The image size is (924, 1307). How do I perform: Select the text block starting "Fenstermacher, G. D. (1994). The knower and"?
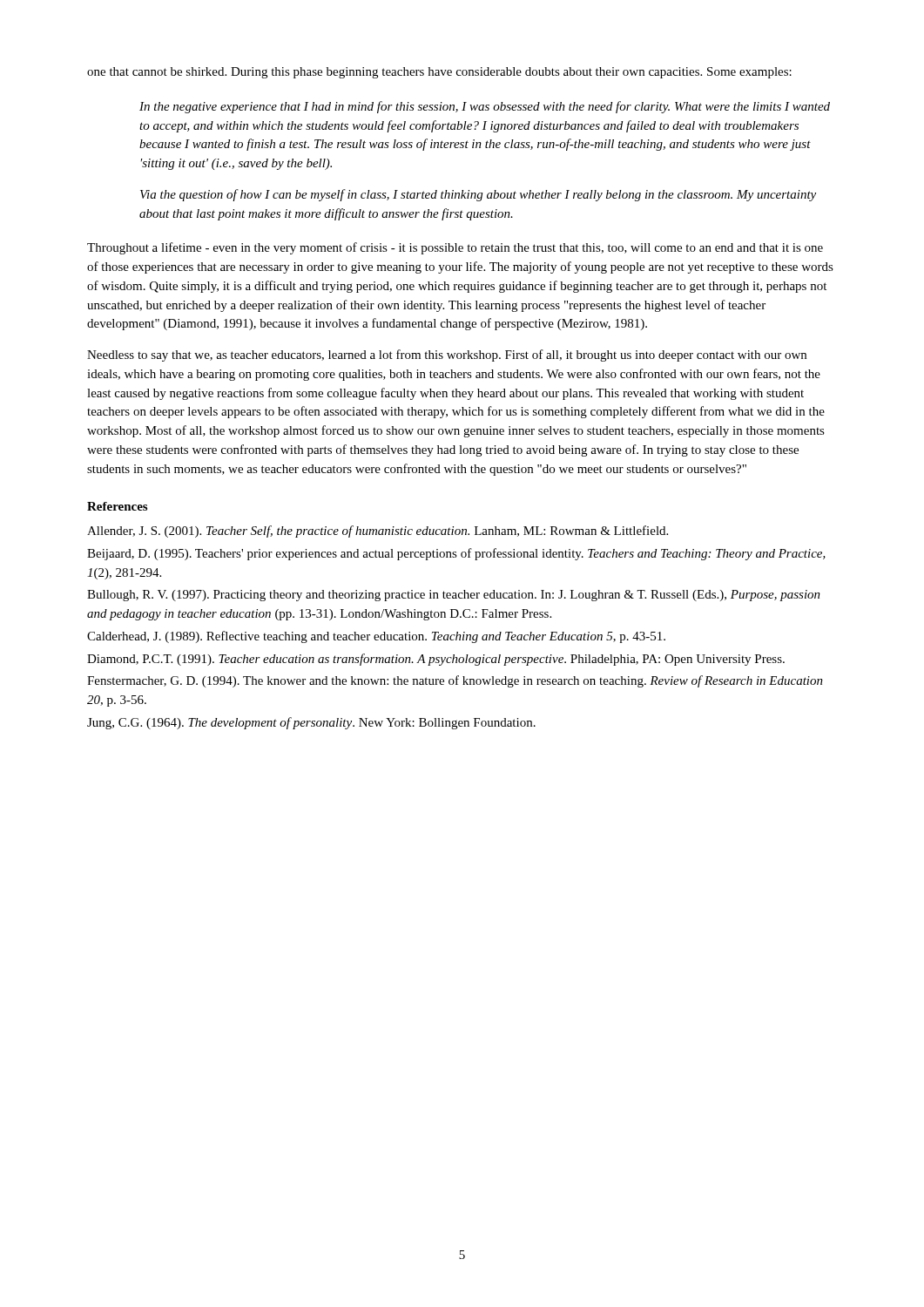[455, 690]
